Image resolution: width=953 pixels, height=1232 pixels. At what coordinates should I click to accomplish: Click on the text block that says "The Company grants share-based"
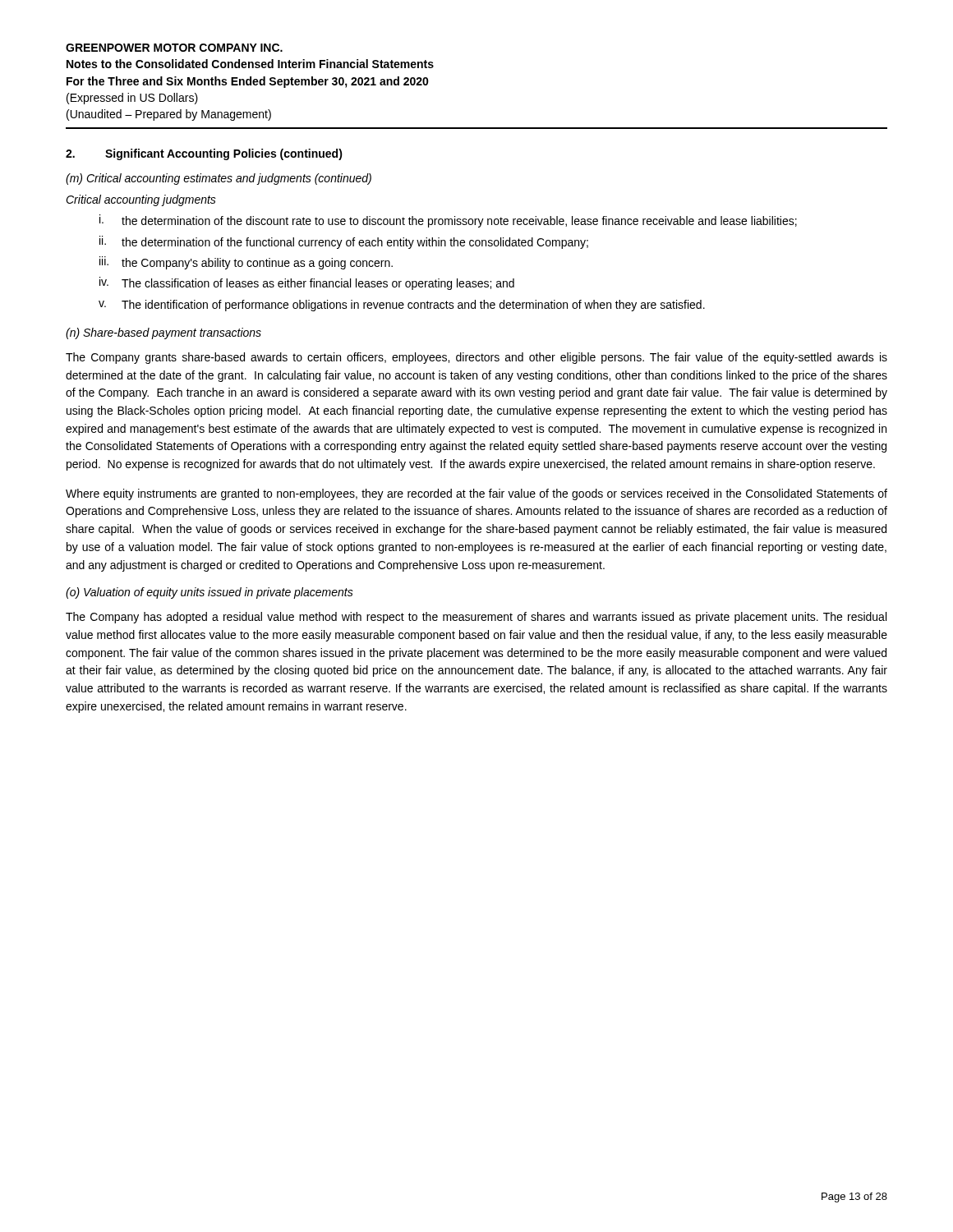[476, 411]
